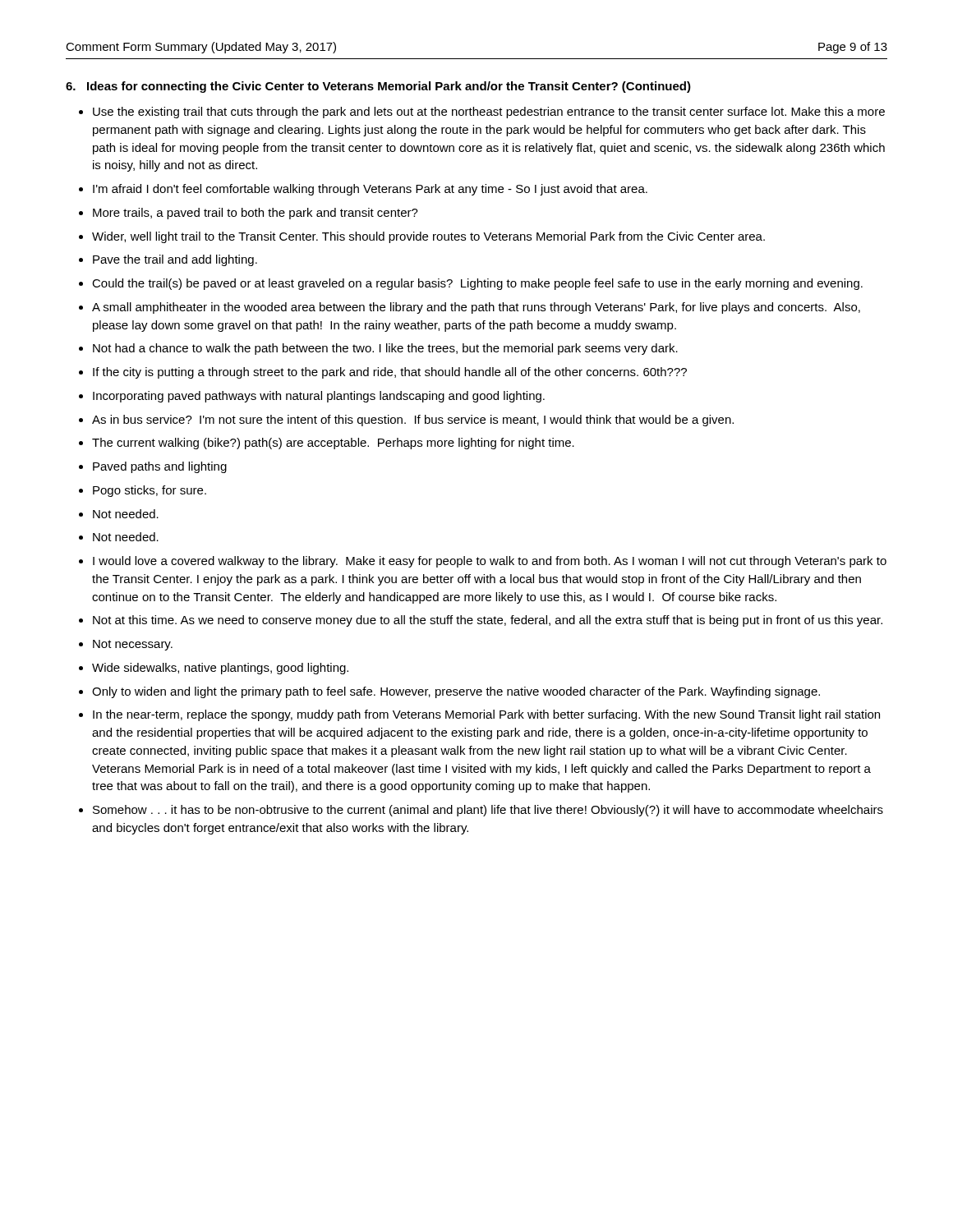Select the list item with the text "Pogo sticks, for sure."
953x1232 pixels.
(x=150, y=490)
